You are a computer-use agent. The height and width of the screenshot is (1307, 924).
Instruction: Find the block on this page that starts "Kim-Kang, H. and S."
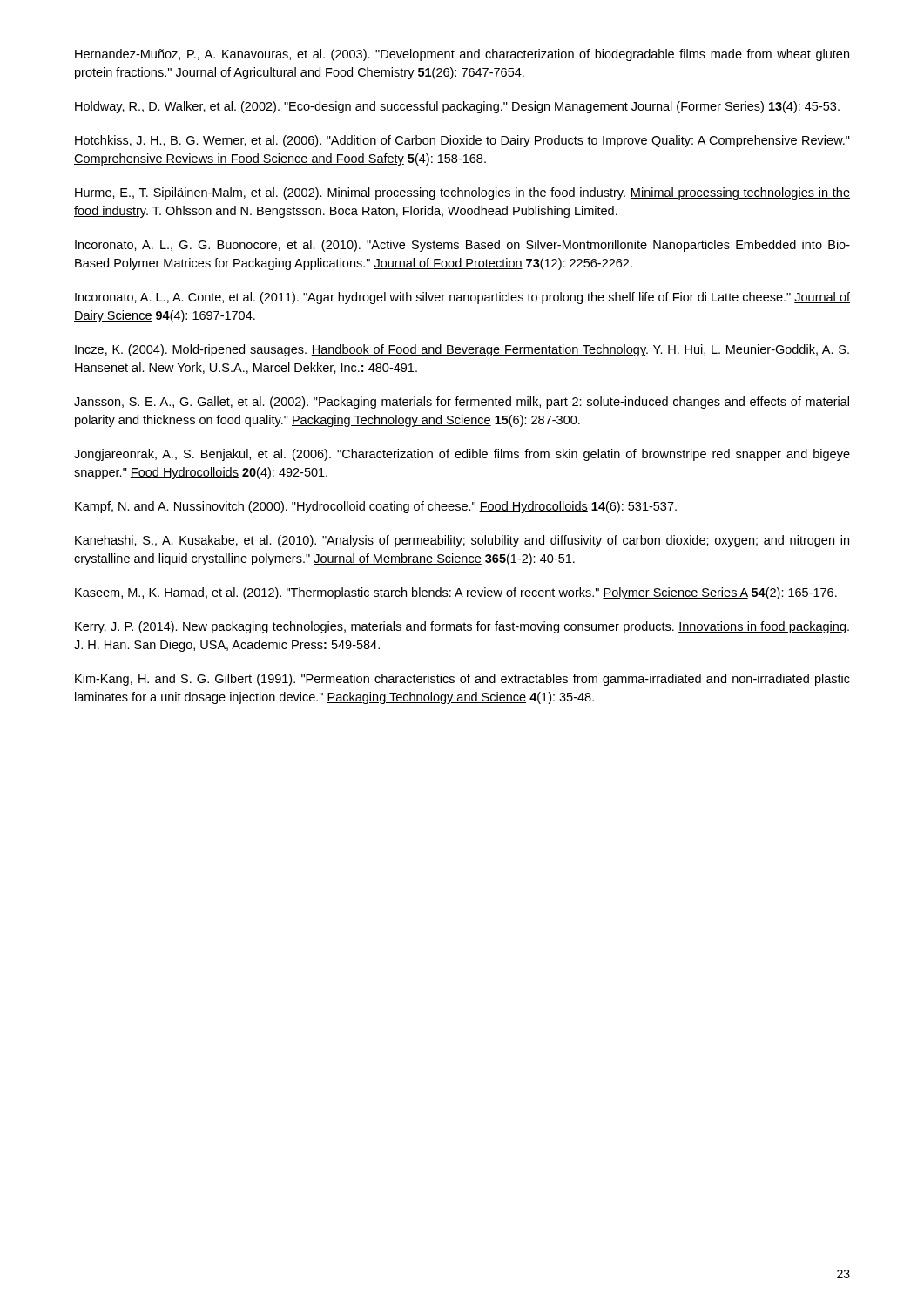click(462, 688)
